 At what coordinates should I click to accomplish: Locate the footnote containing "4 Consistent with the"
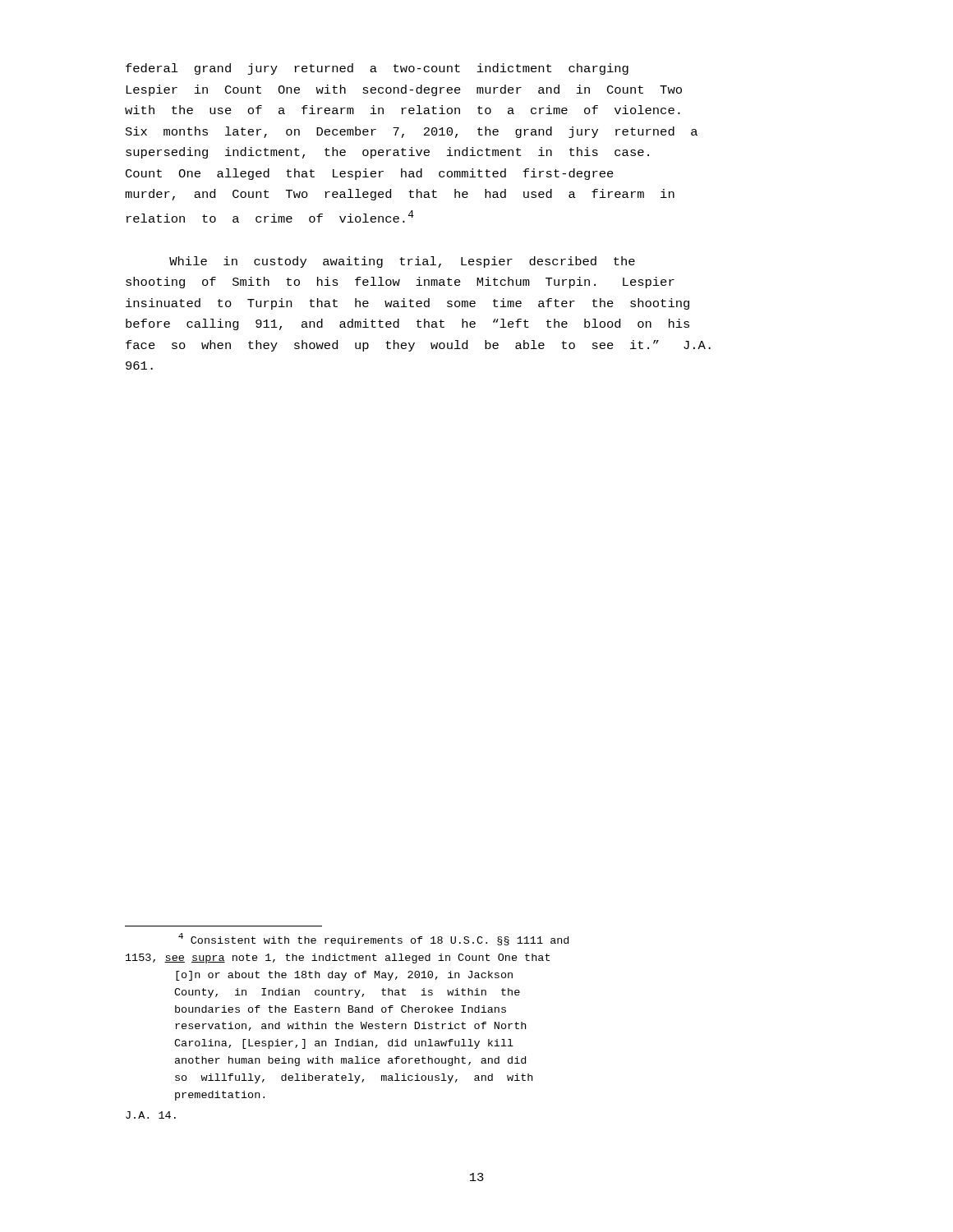click(x=347, y=948)
